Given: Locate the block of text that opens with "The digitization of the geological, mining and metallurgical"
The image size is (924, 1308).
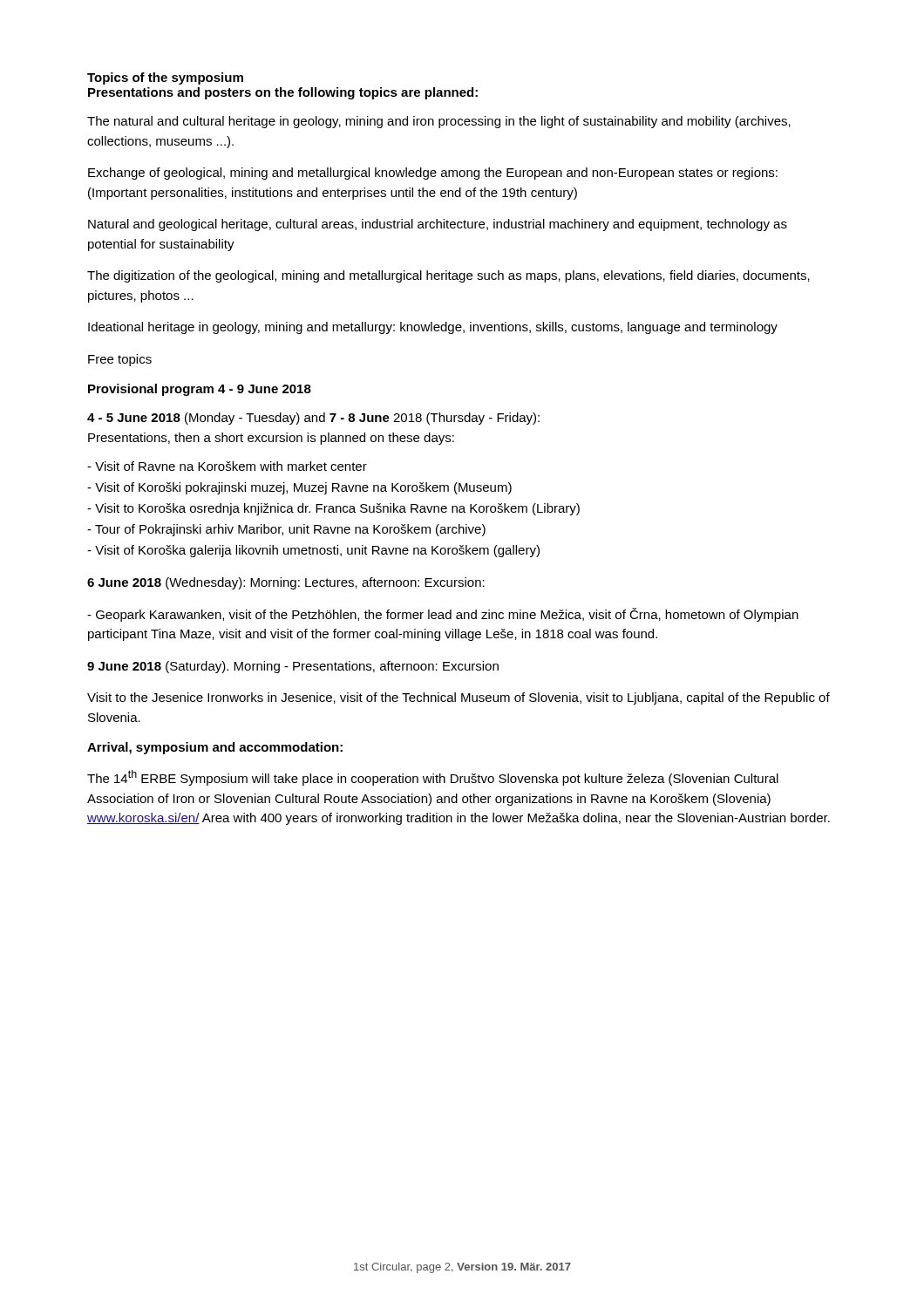Looking at the screenshot, I should [x=449, y=285].
